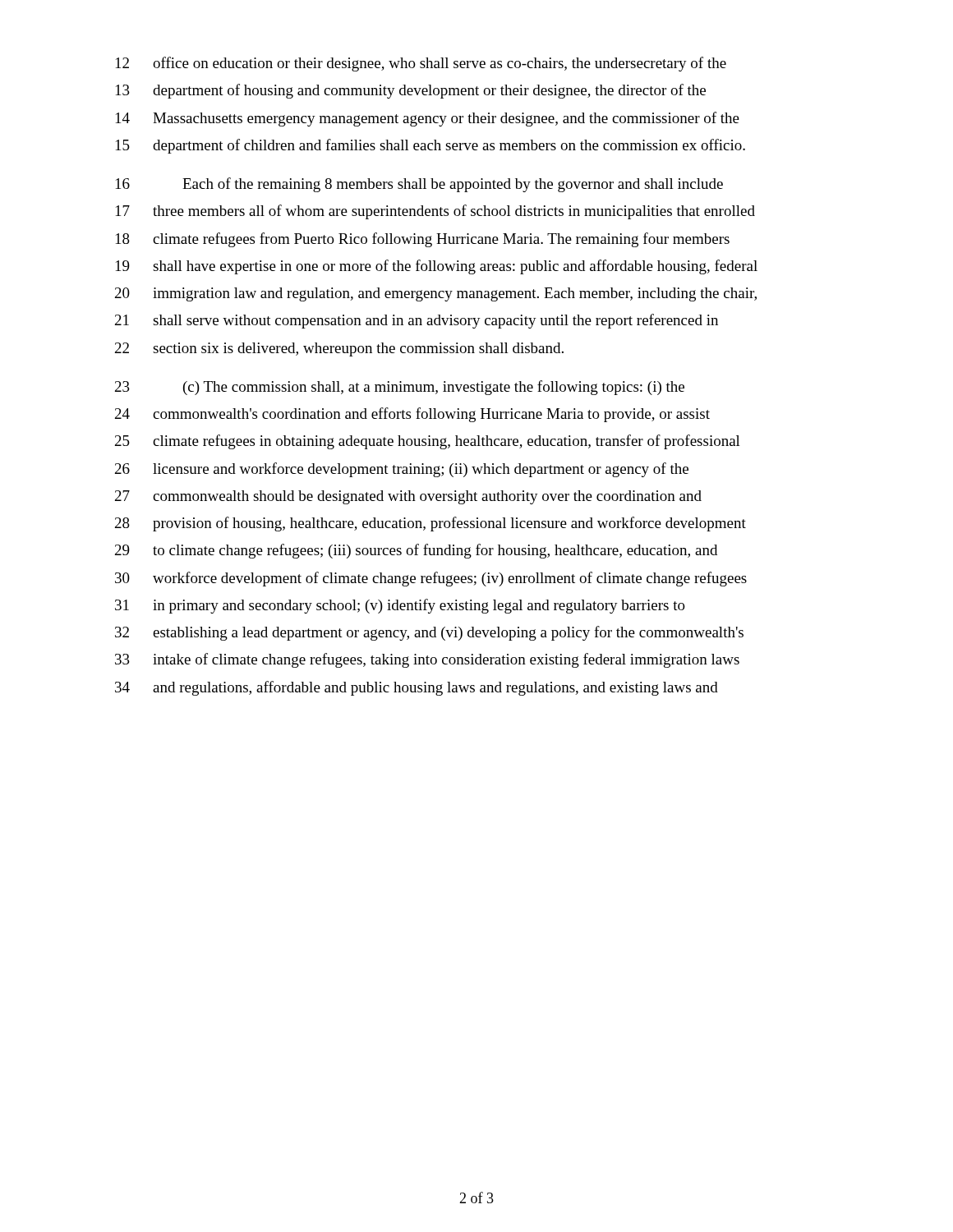Image resolution: width=953 pixels, height=1232 pixels.
Task: Locate the passage starting "34 and regulations, affordable and public"
Action: click(476, 687)
